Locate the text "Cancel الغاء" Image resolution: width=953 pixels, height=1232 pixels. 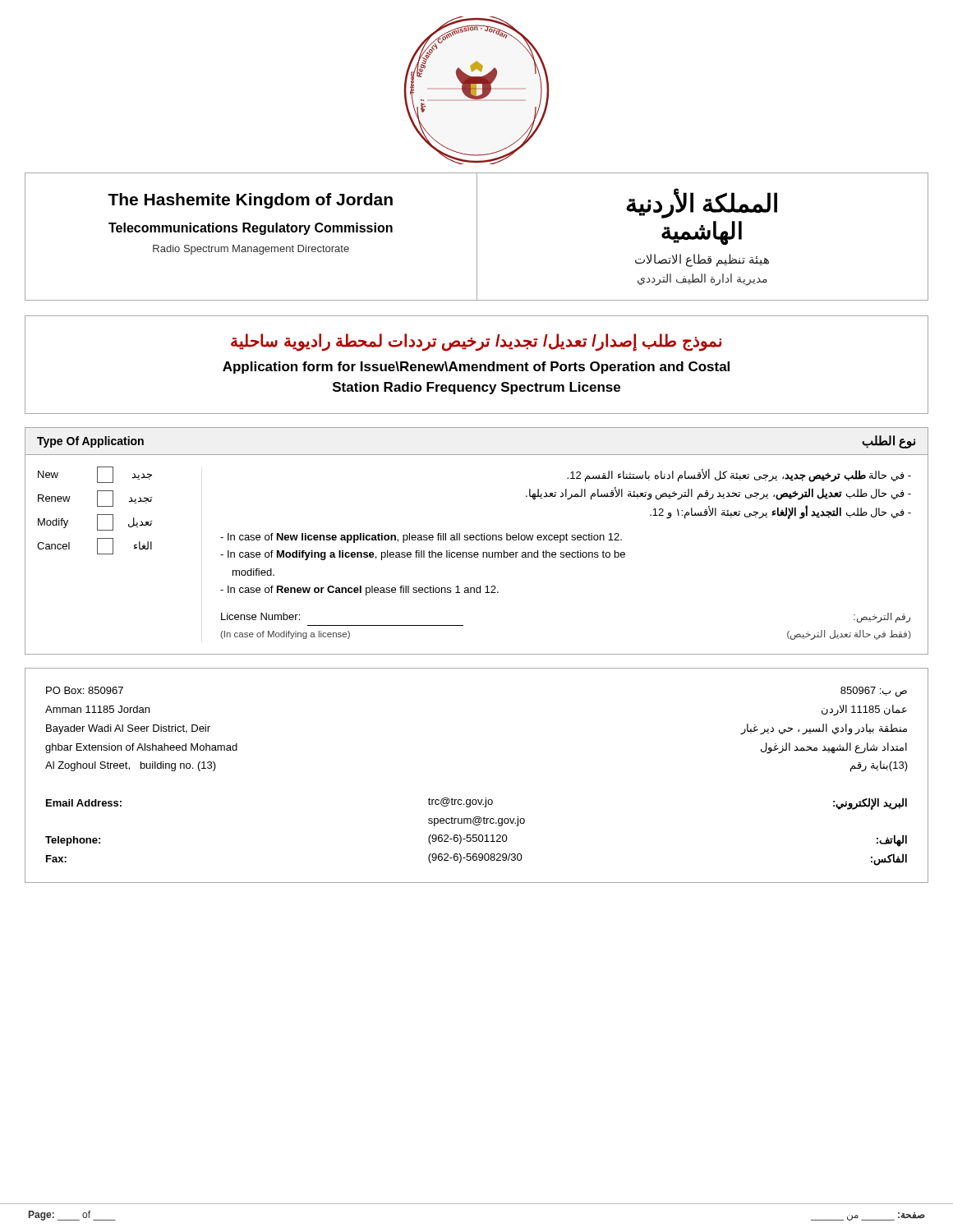(x=95, y=546)
